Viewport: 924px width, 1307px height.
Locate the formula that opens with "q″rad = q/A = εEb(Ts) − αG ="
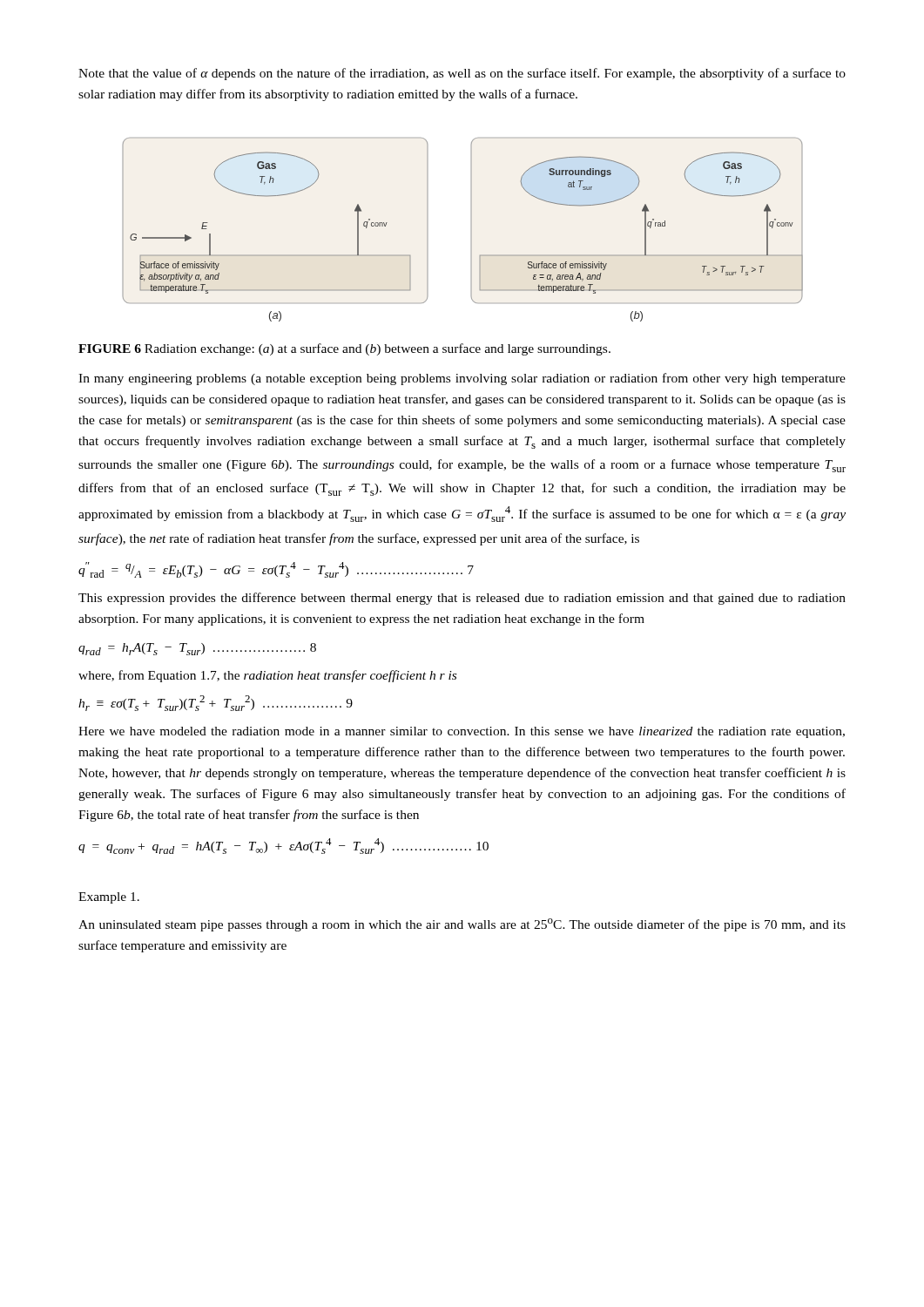click(x=276, y=569)
